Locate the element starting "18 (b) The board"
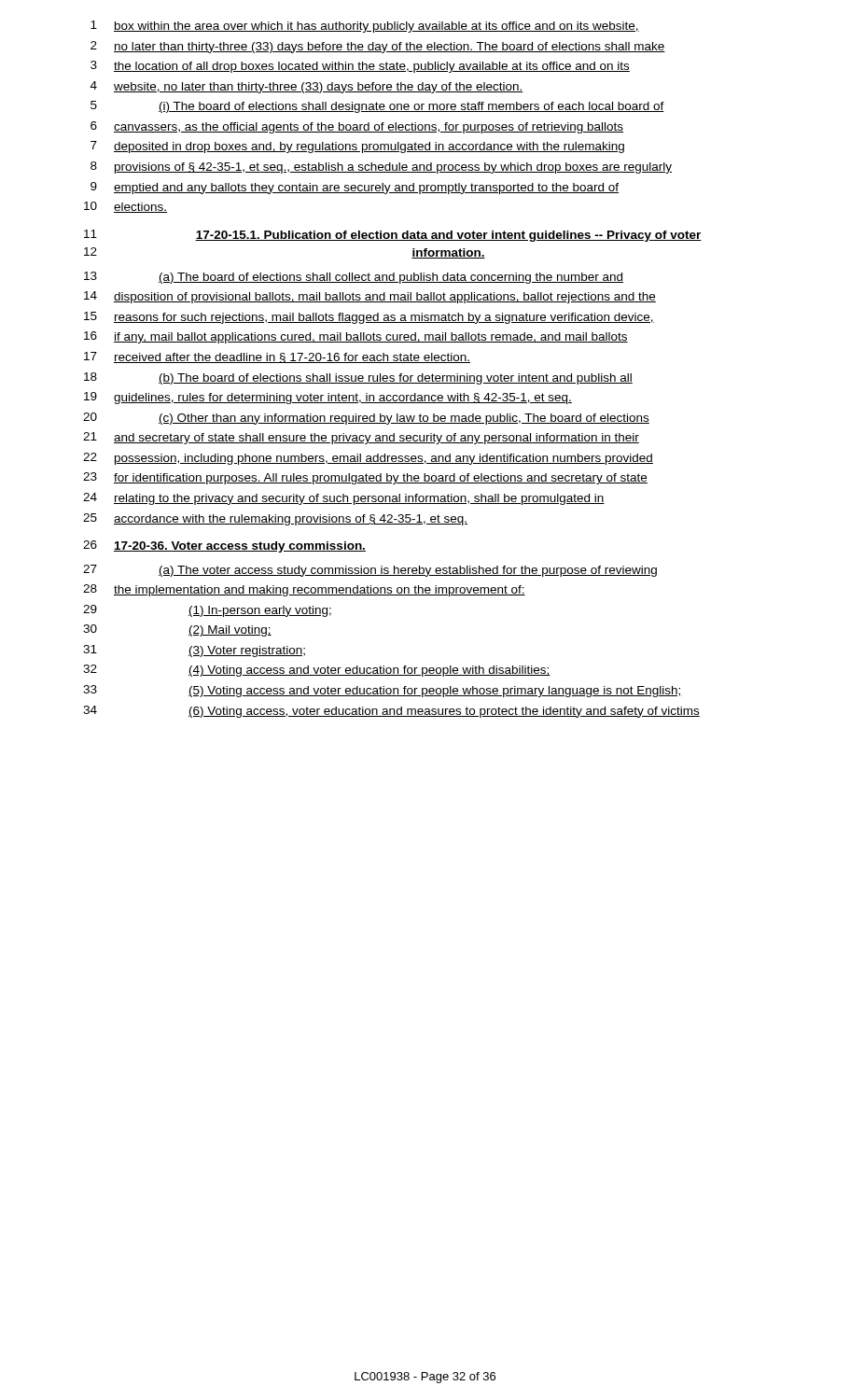 point(425,377)
